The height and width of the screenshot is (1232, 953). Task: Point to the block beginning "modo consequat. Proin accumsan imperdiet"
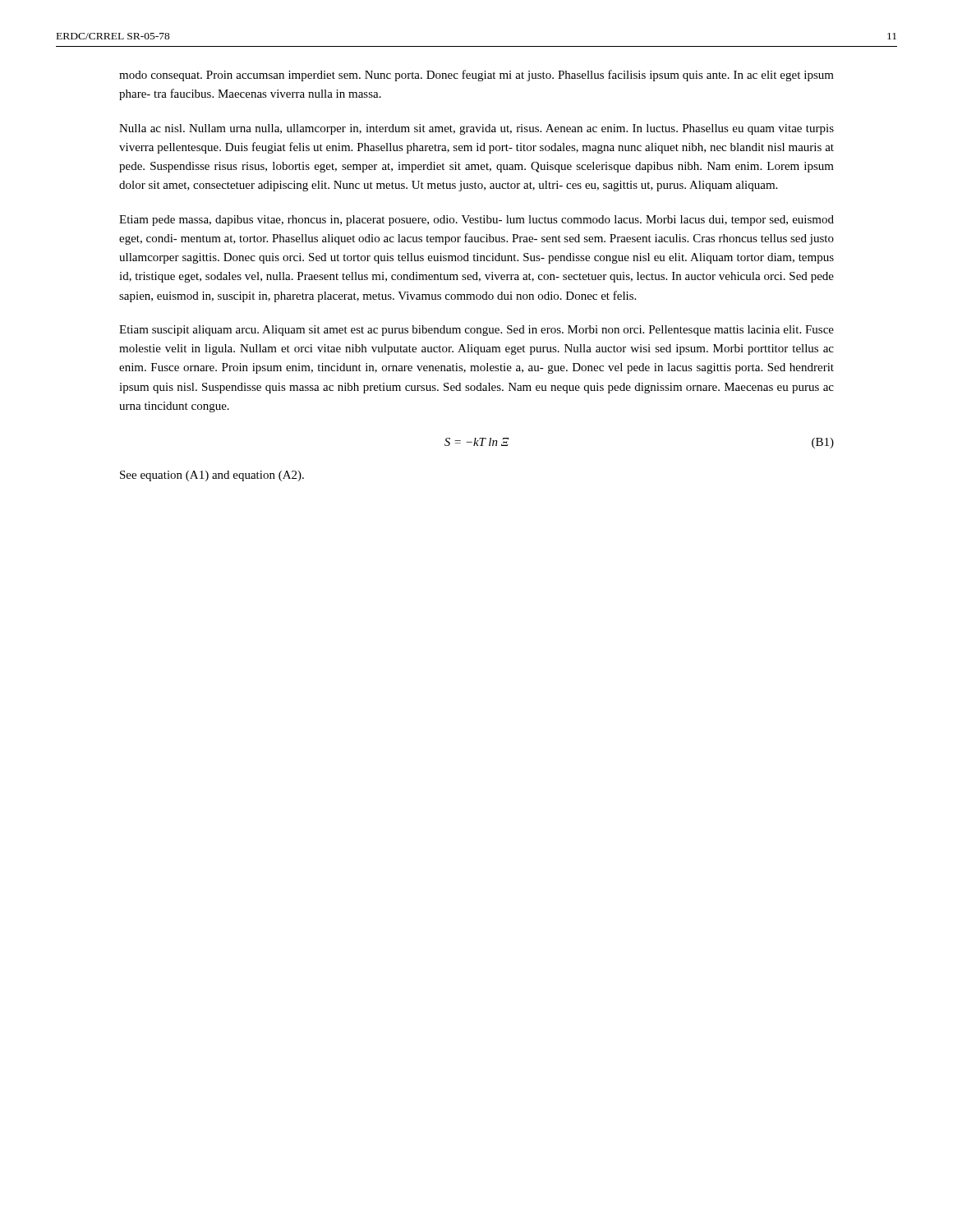pos(476,84)
